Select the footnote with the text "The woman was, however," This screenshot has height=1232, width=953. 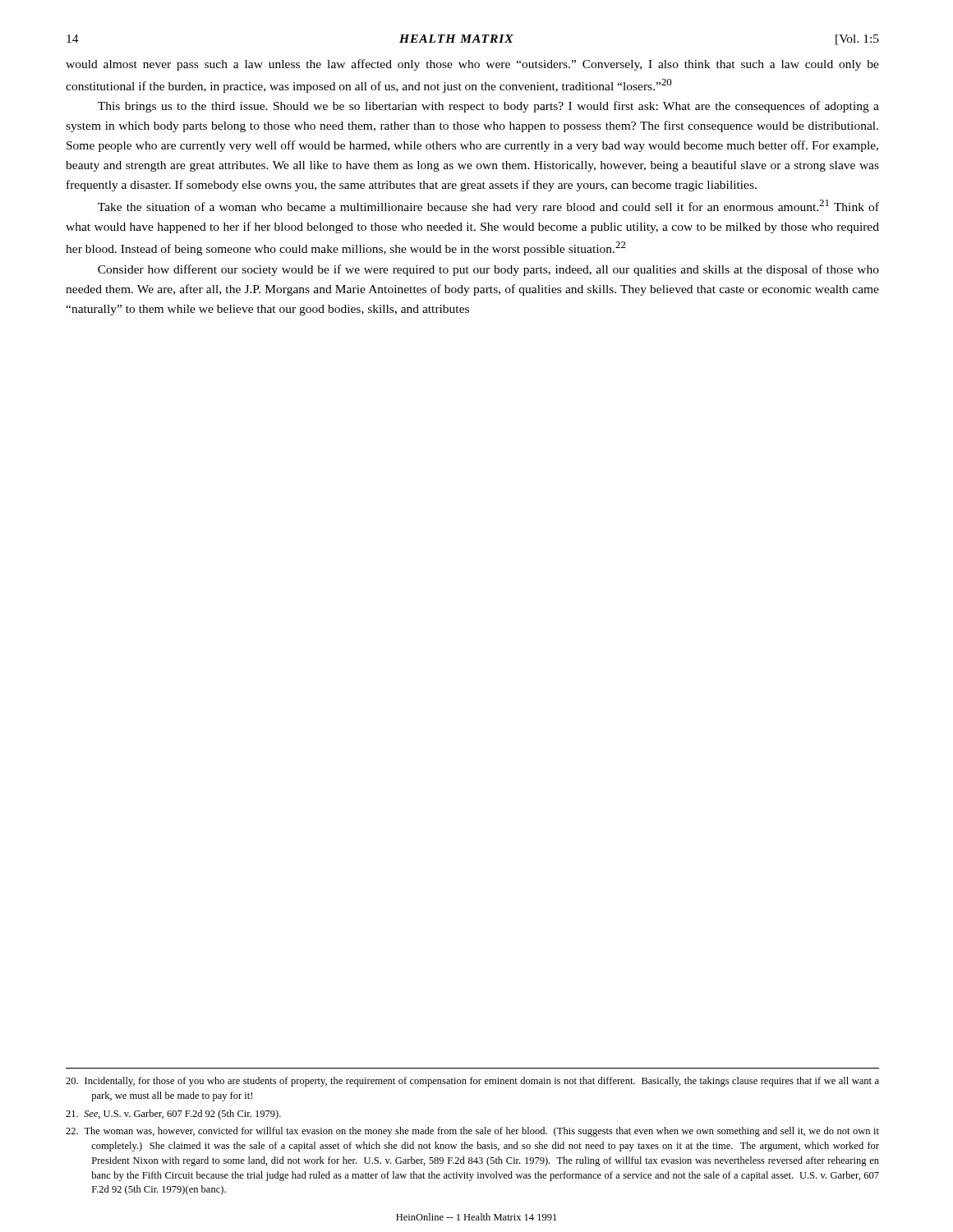(472, 1161)
